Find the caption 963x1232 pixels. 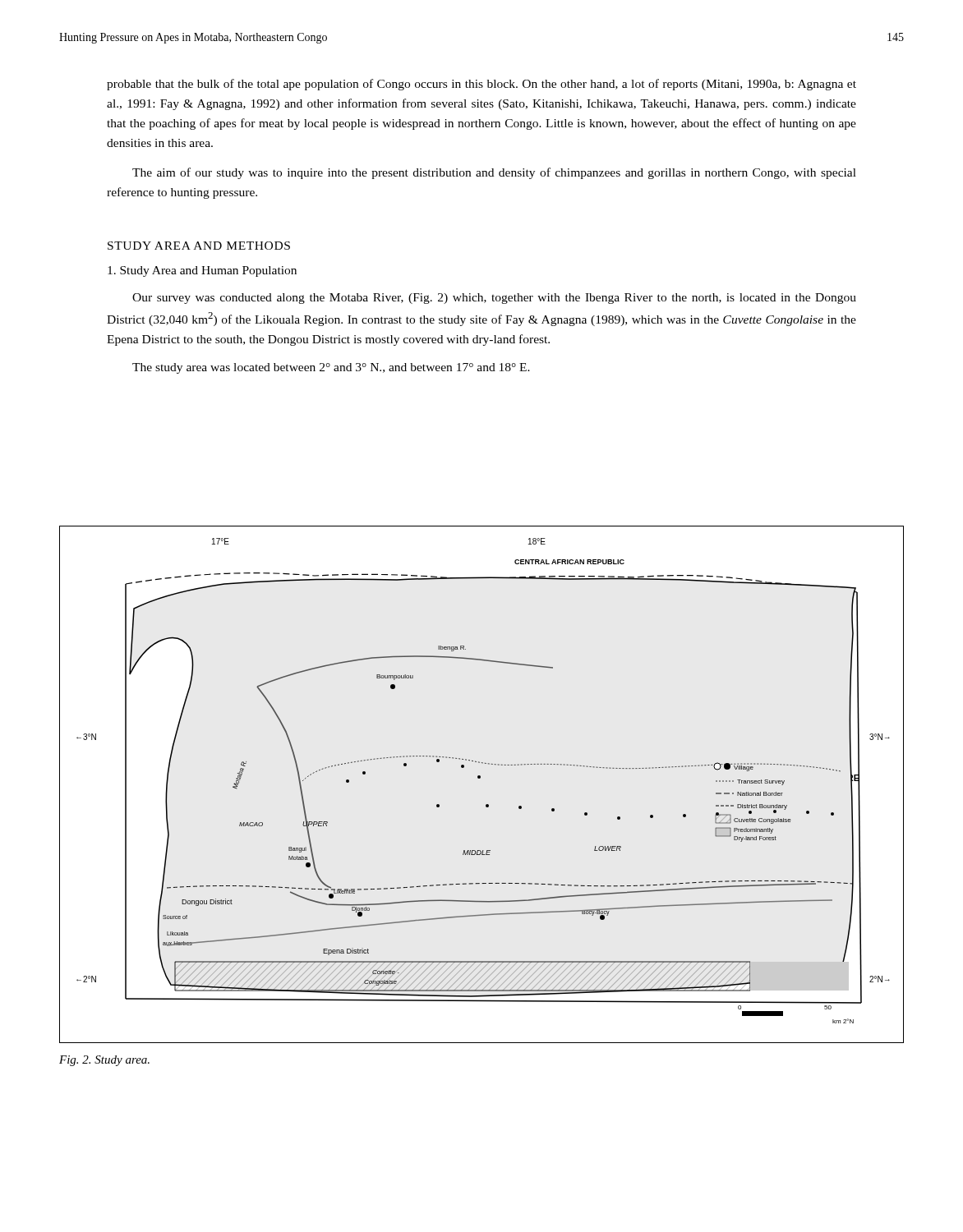105,1060
